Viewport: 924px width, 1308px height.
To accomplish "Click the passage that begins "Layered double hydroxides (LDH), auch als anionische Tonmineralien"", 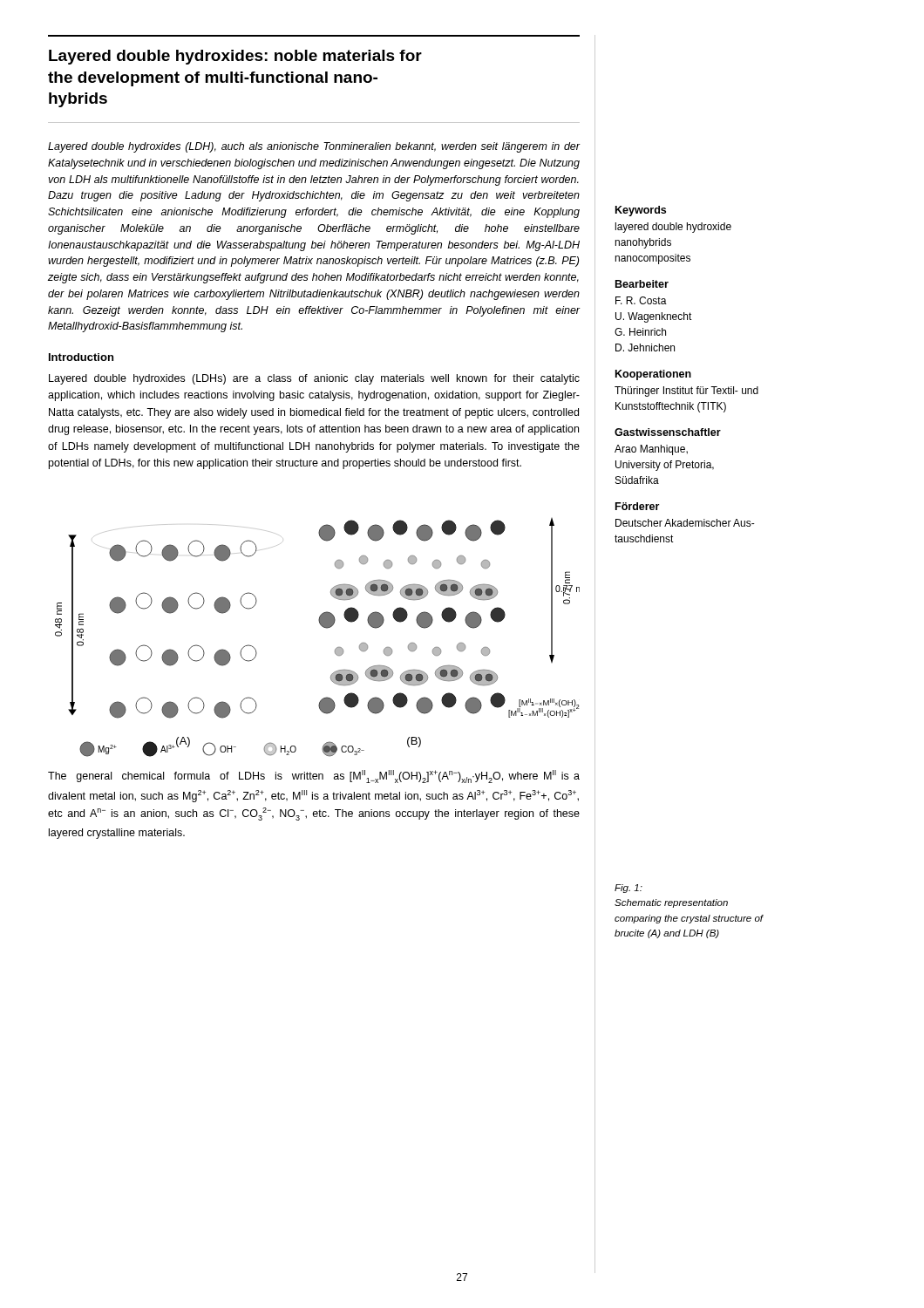I will point(314,237).
